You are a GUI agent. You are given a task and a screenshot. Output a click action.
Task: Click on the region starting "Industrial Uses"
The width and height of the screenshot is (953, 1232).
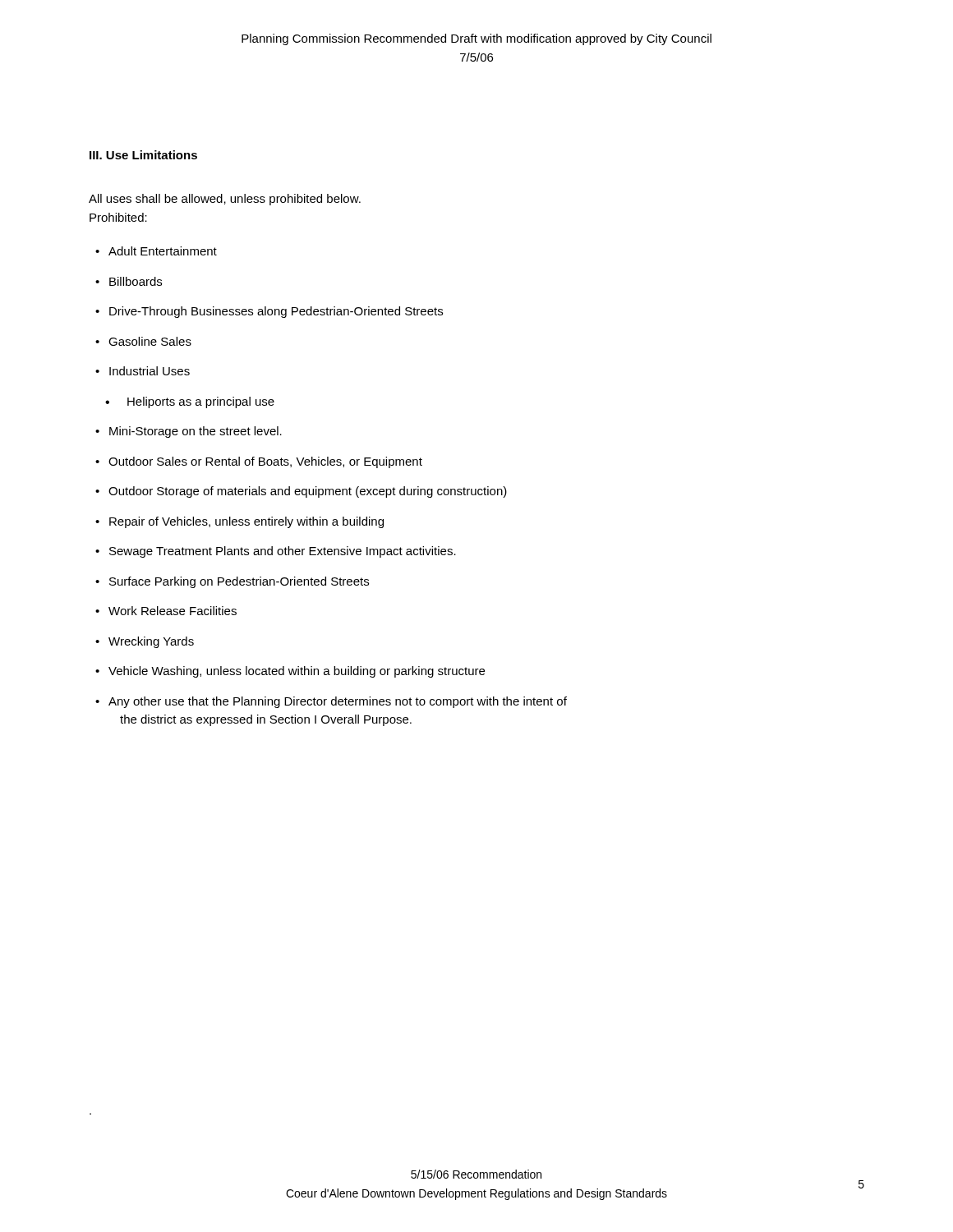coord(149,371)
